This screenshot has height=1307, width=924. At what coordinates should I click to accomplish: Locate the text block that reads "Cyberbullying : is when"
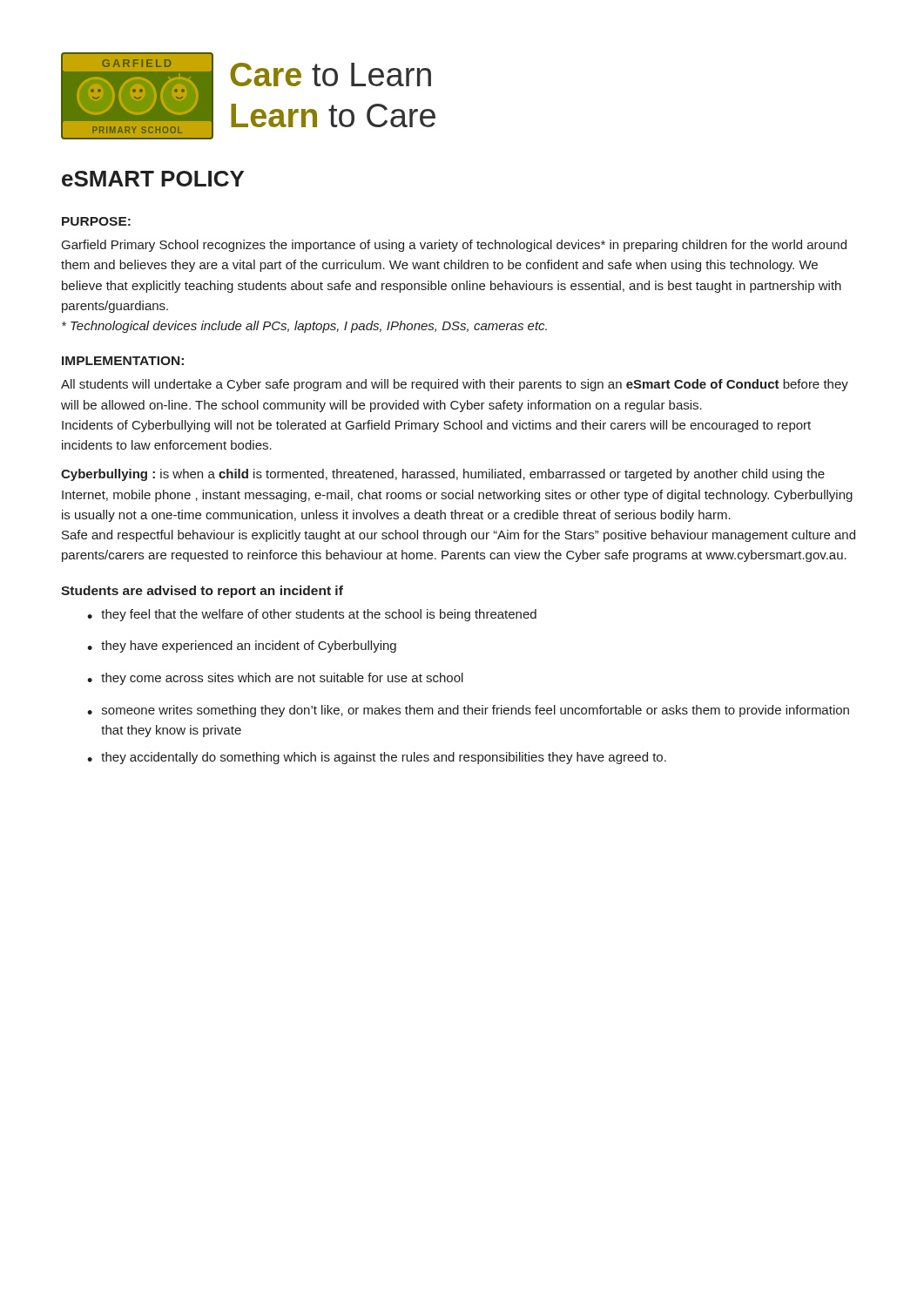[459, 514]
